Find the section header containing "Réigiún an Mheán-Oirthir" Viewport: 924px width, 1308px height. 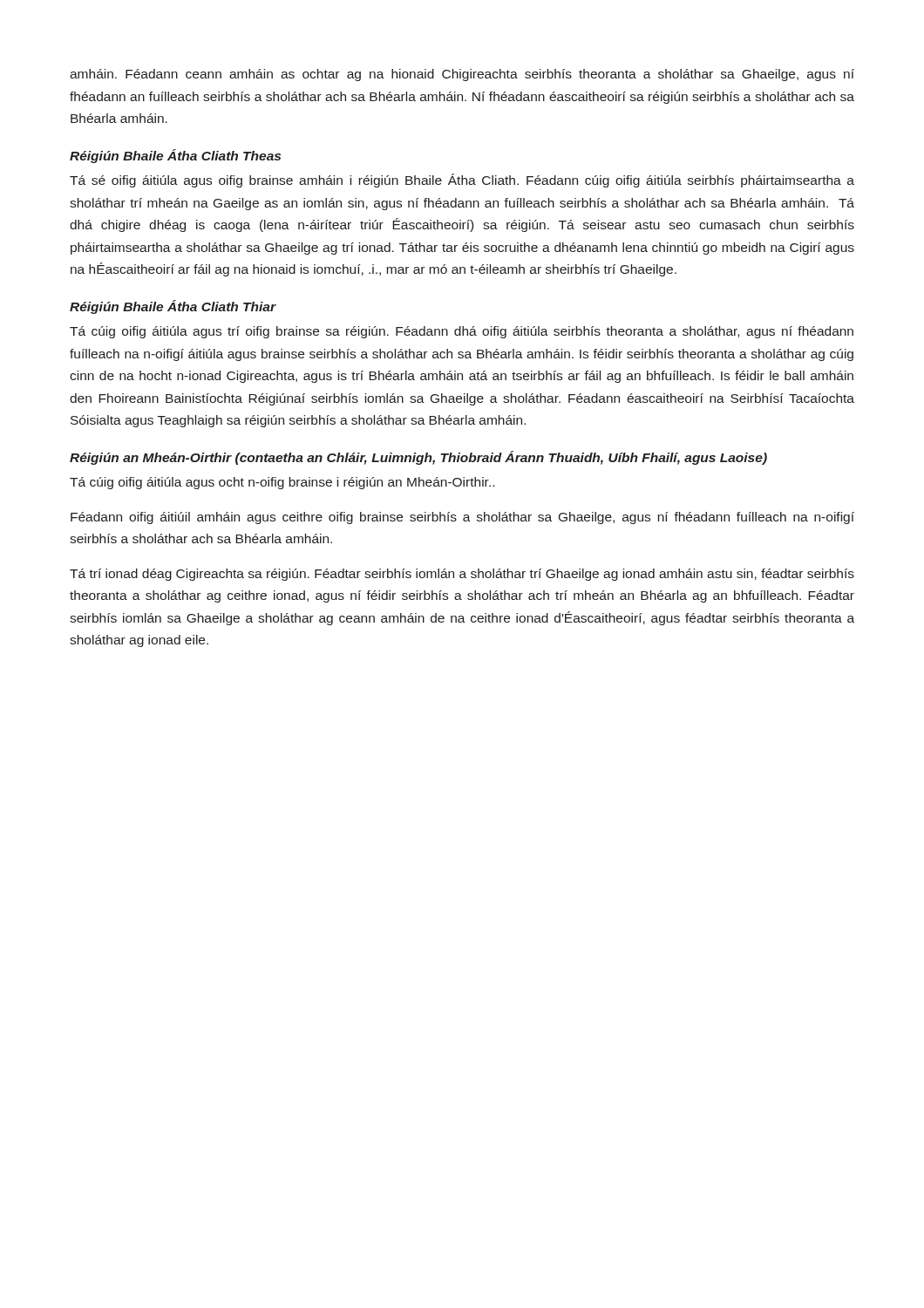tap(418, 457)
